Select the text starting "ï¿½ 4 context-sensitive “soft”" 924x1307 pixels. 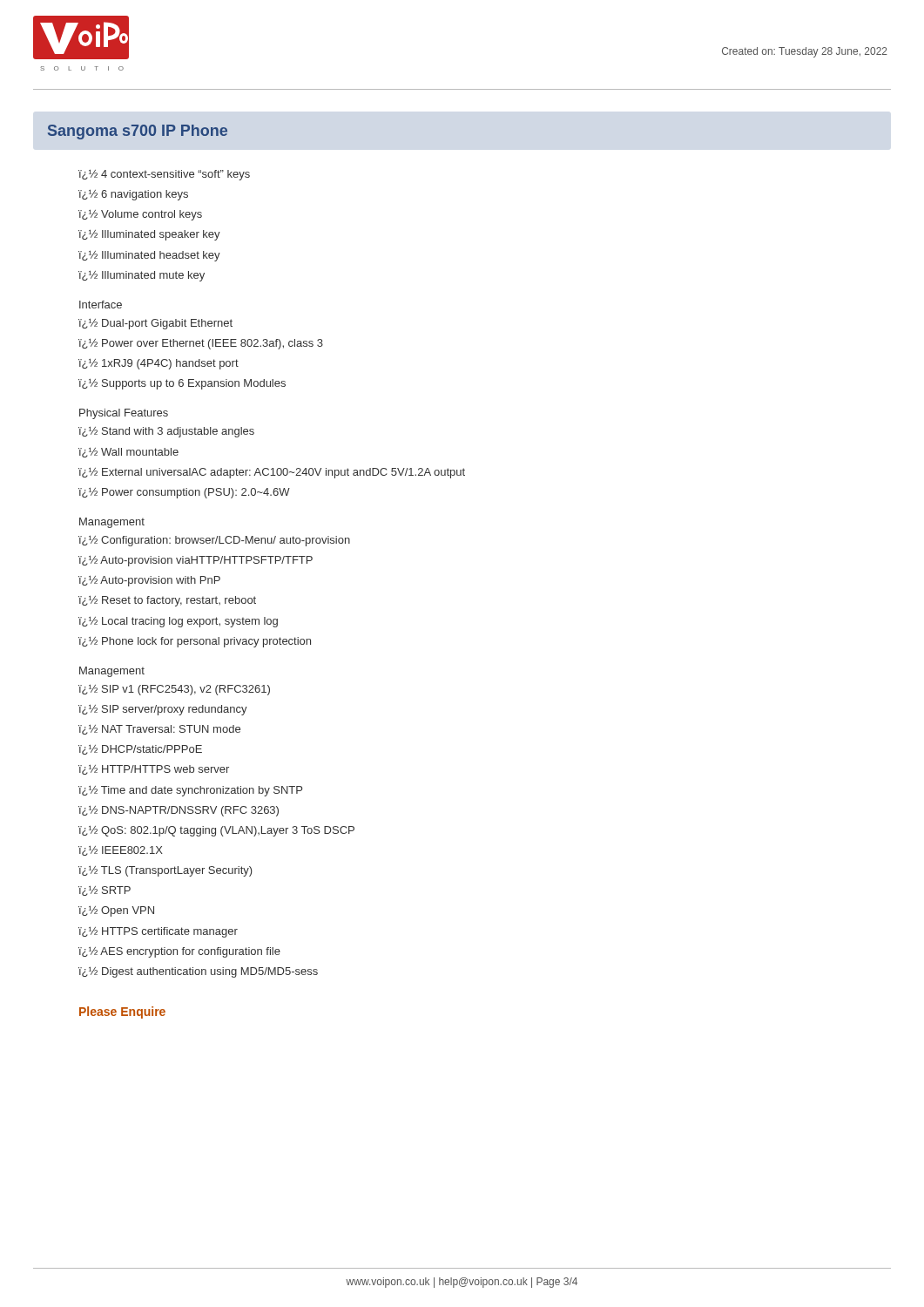coord(164,174)
